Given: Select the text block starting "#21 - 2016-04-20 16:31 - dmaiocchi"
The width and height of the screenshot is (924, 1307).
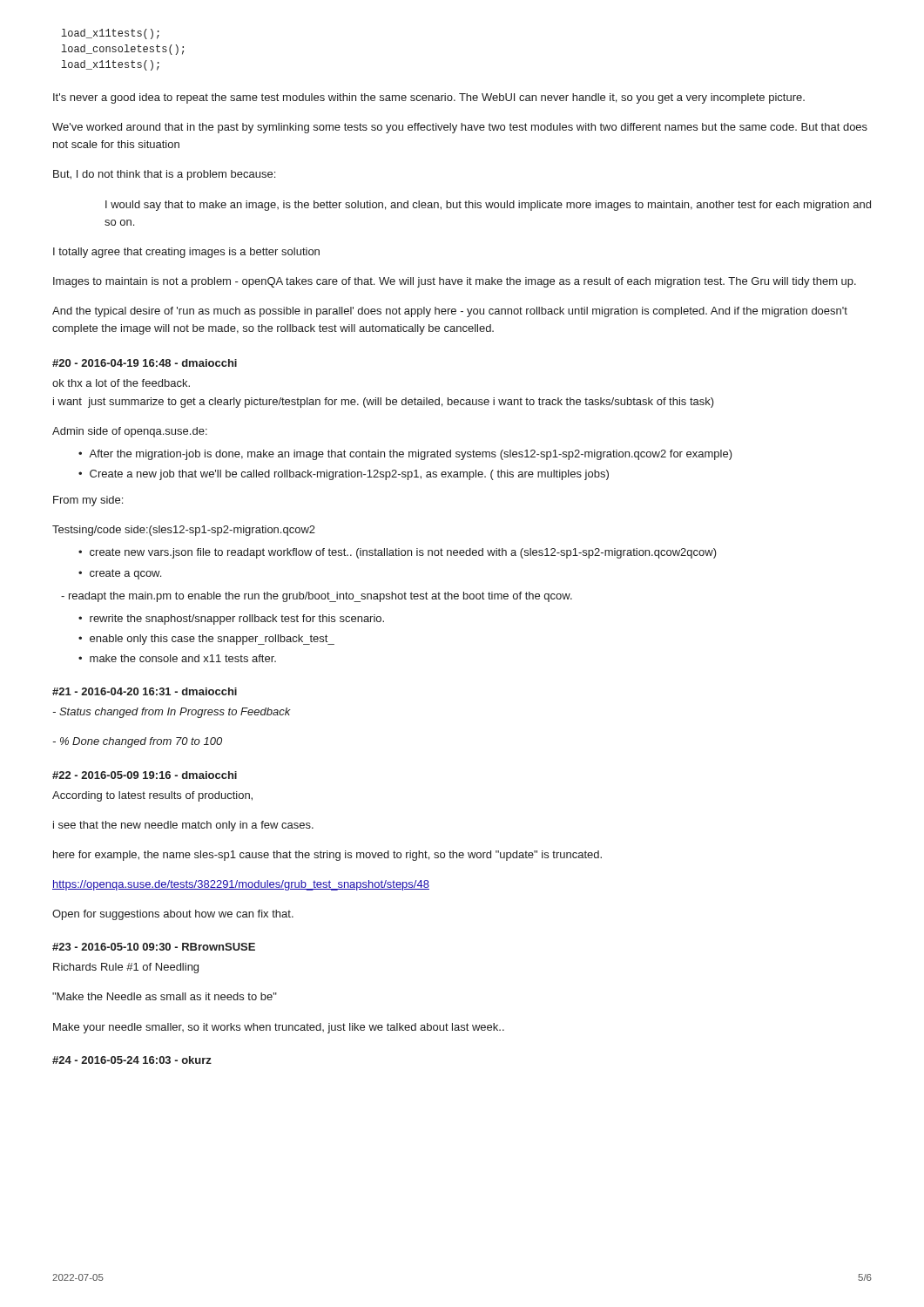Looking at the screenshot, I should pyautogui.click(x=145, y=692).
